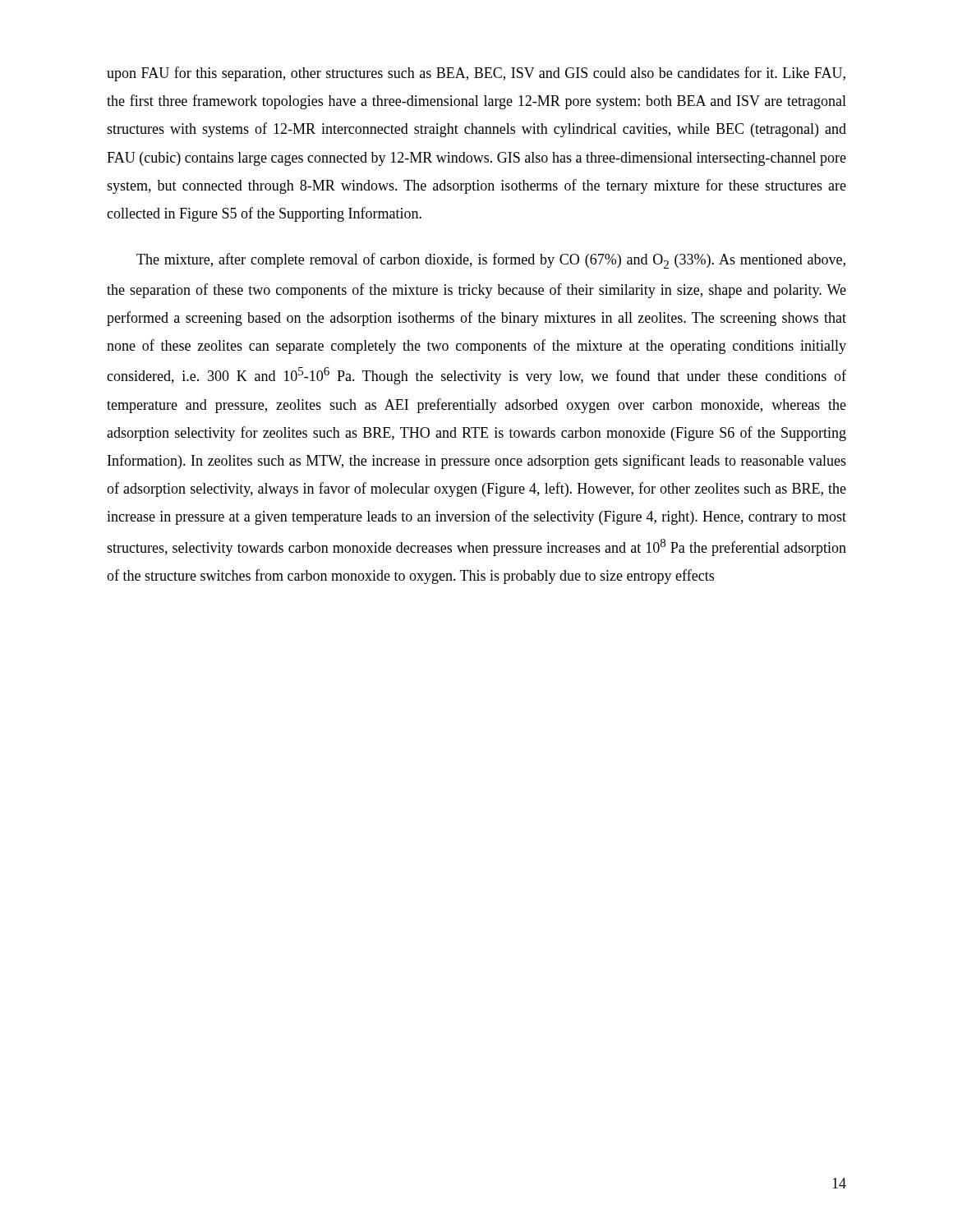Locate the block of text that opens with "The mixture, after"

[x=476, y=417]
